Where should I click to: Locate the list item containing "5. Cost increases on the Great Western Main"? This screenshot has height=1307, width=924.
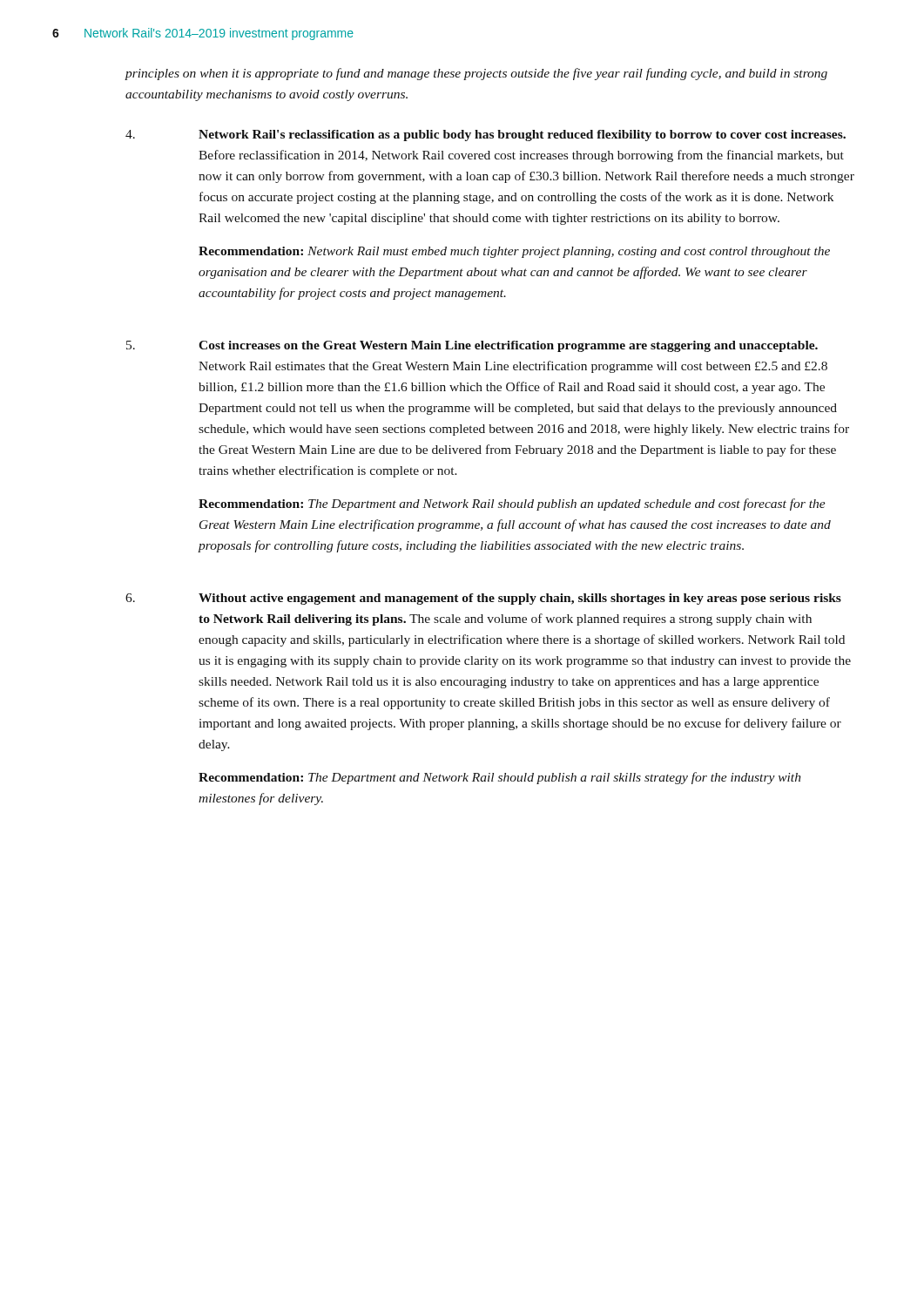click(x=490, y=452)
